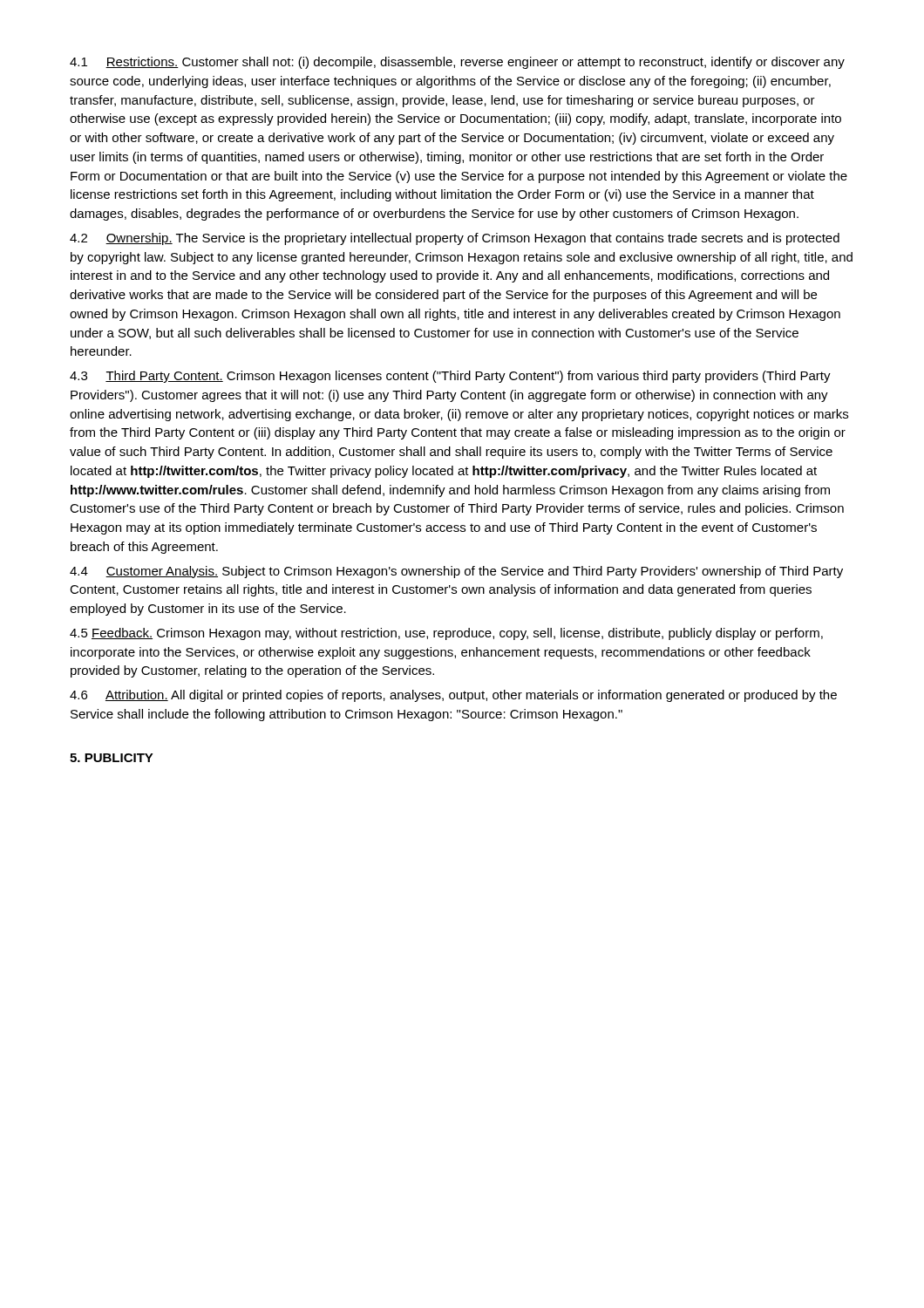Locate the text block containing "6 Attribution. All"

[x=462, y=704]
